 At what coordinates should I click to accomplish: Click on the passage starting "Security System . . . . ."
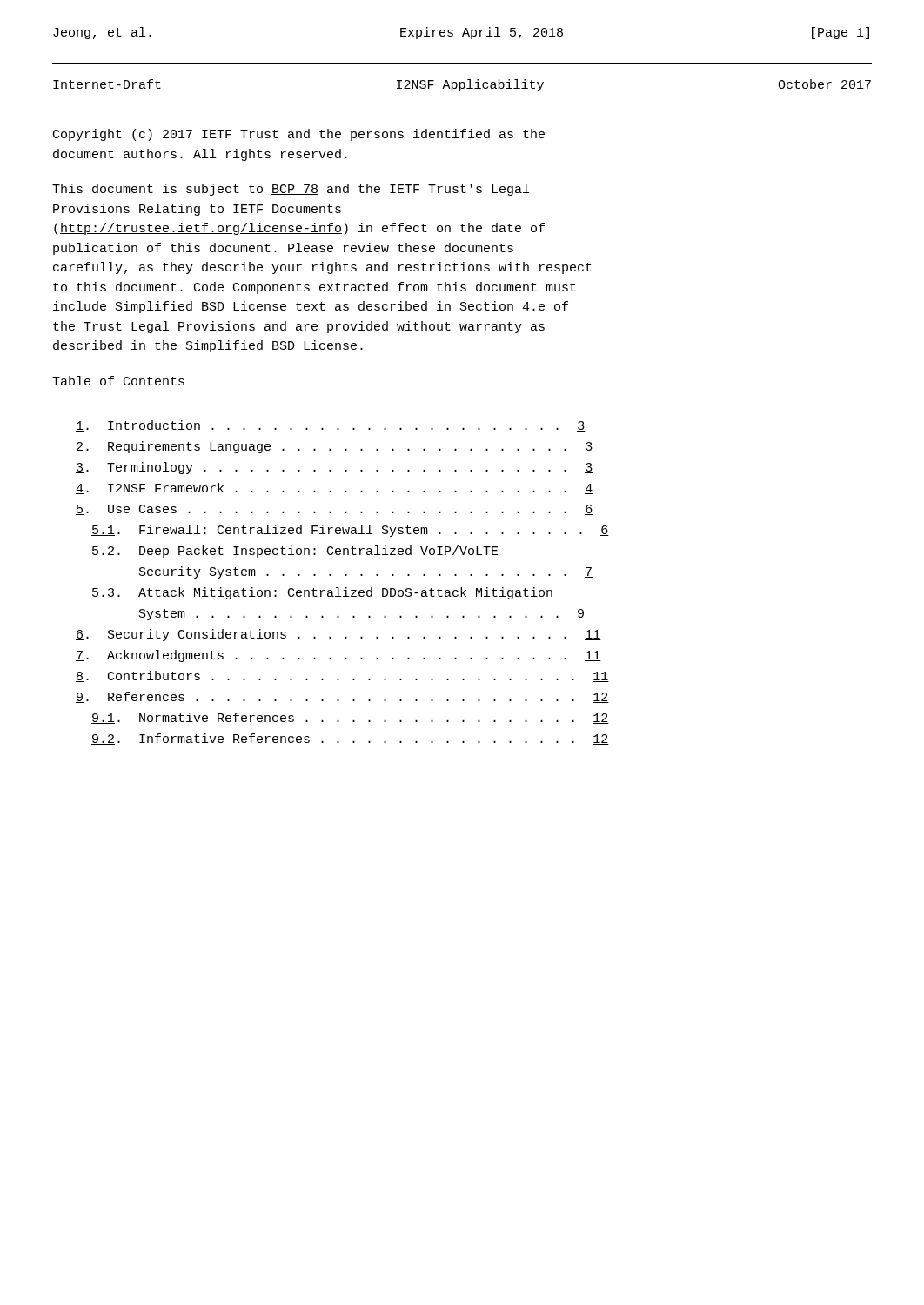click(322, 573)
